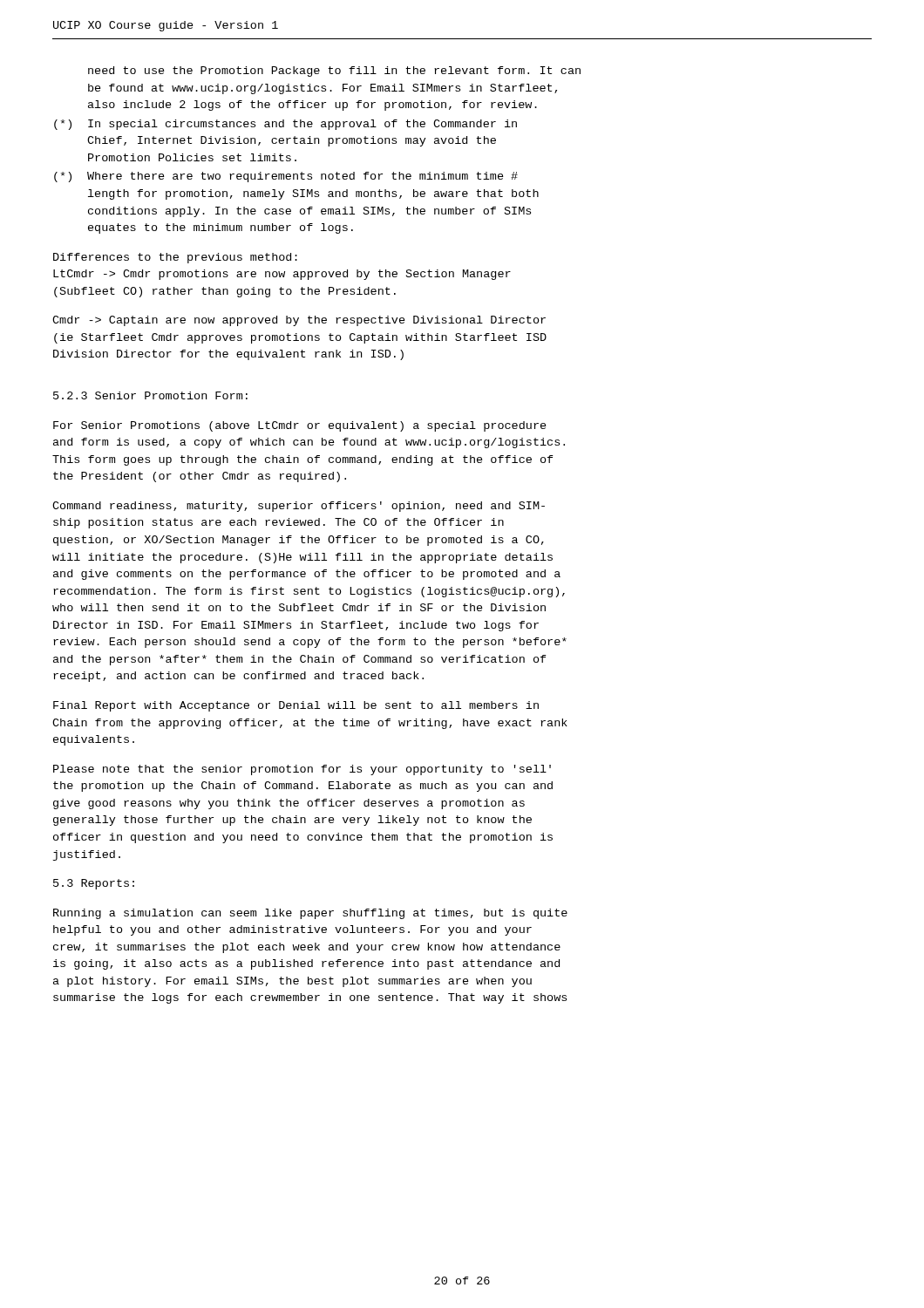Click the passage that begins "Command readiness, maturity, superior"
The image size is (924, 1308).
click(x=310, y=591)
